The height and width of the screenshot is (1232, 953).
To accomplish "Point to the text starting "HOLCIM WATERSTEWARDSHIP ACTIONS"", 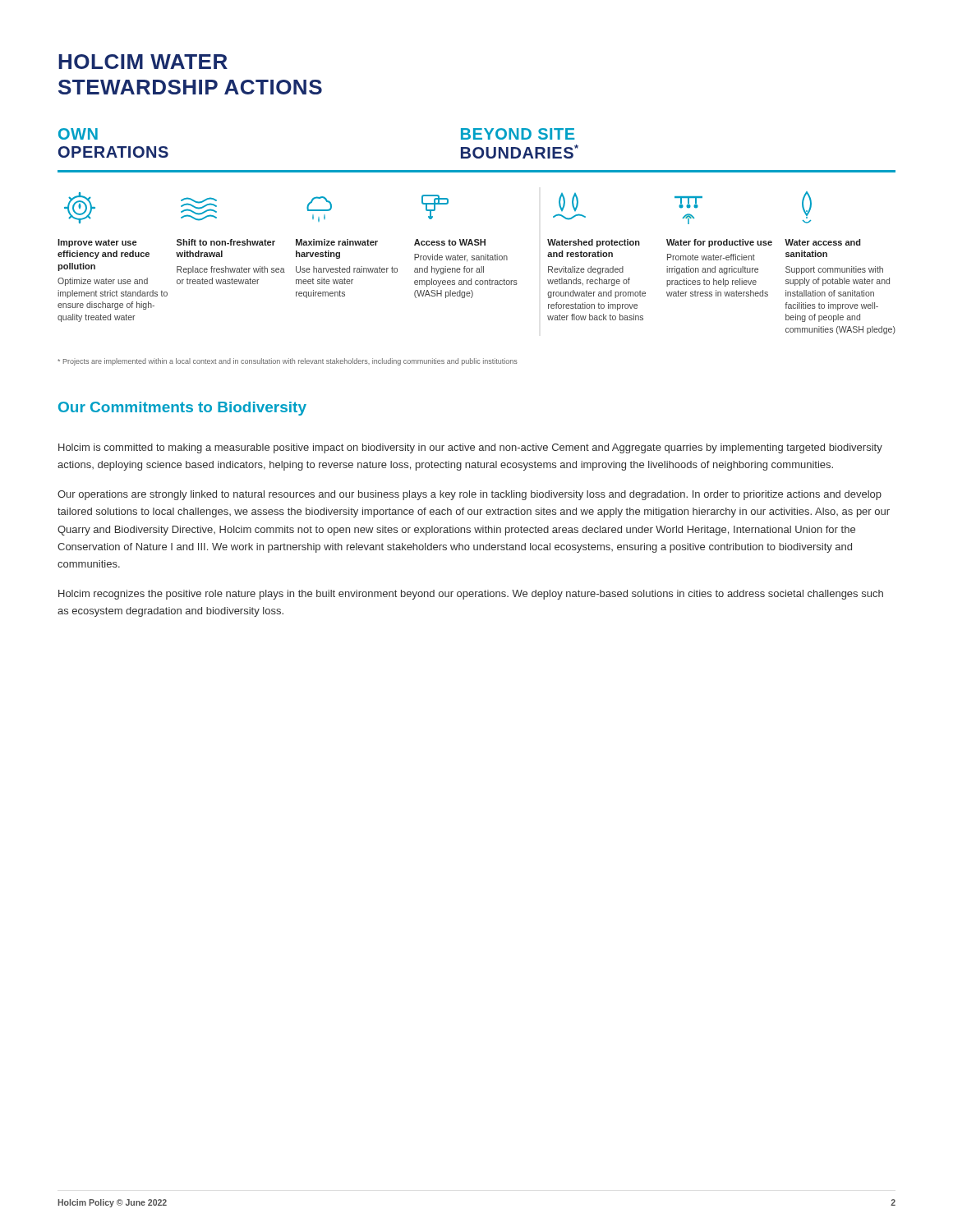I will (190, 75).
